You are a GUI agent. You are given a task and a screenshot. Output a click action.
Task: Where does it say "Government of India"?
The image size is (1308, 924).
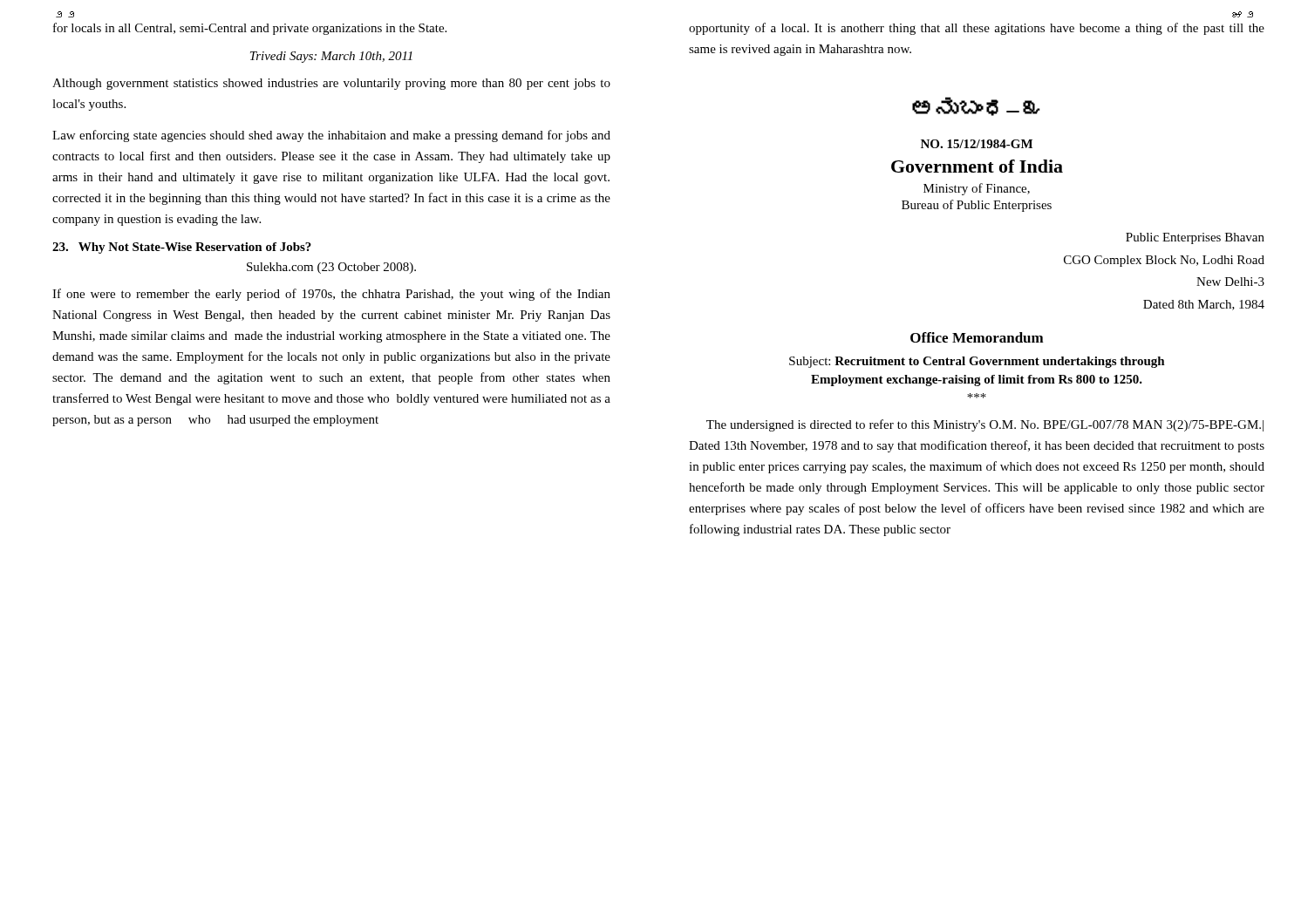(977, 166)
